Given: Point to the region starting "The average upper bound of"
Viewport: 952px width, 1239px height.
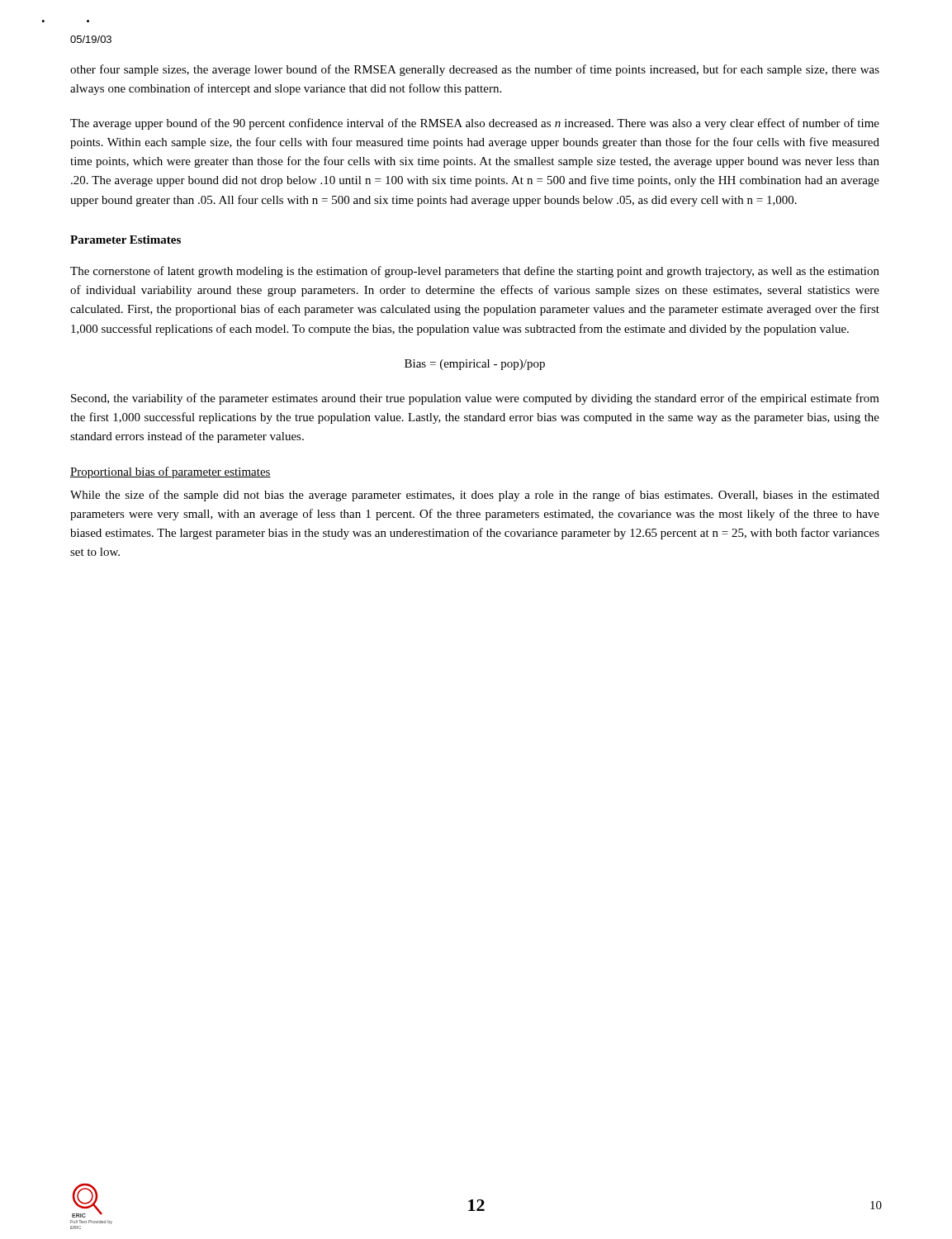Looking at the screenshot, I should (475, 161).
